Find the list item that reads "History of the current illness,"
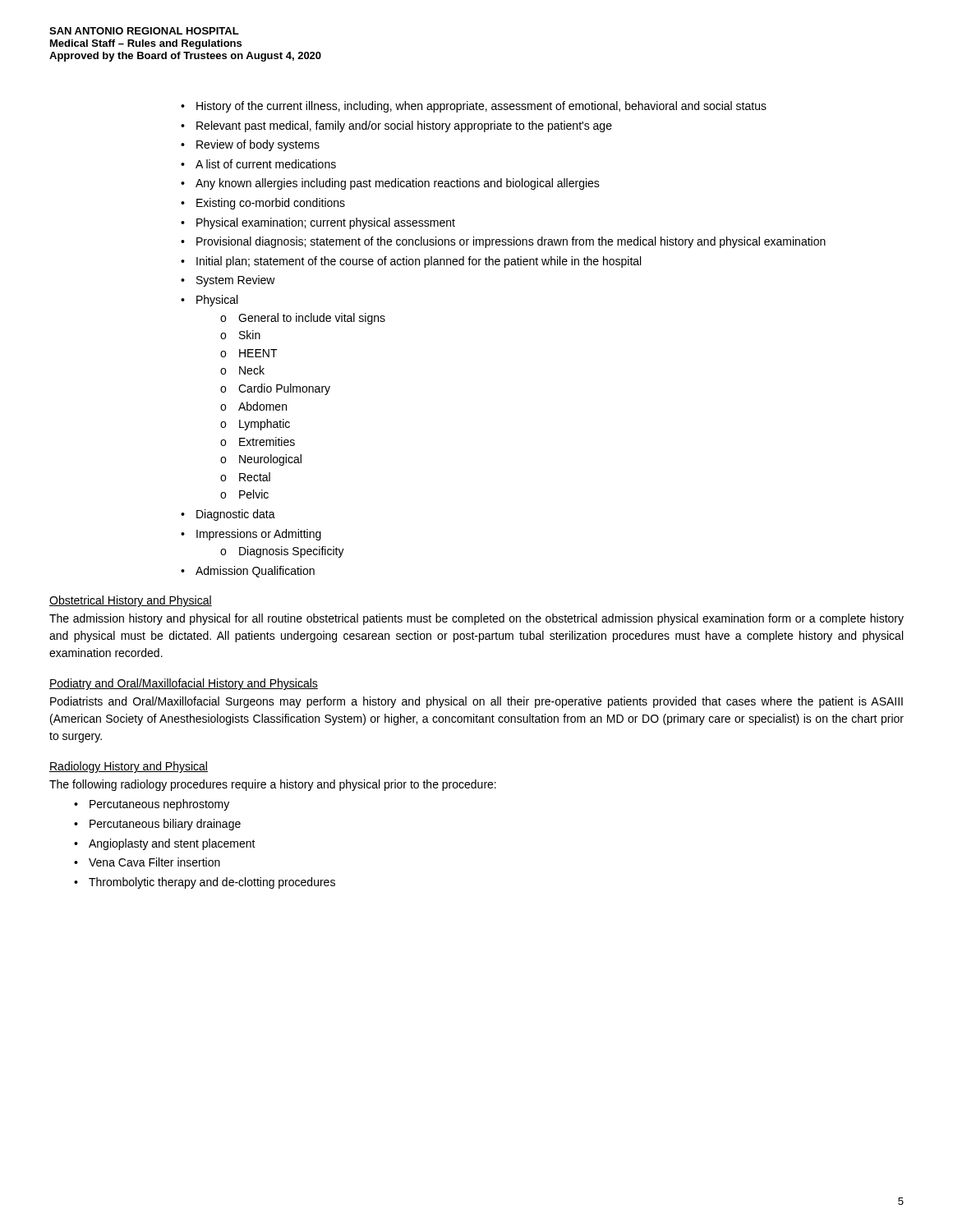This screenshot has width=953, height=1232. (x=481, y=106)
